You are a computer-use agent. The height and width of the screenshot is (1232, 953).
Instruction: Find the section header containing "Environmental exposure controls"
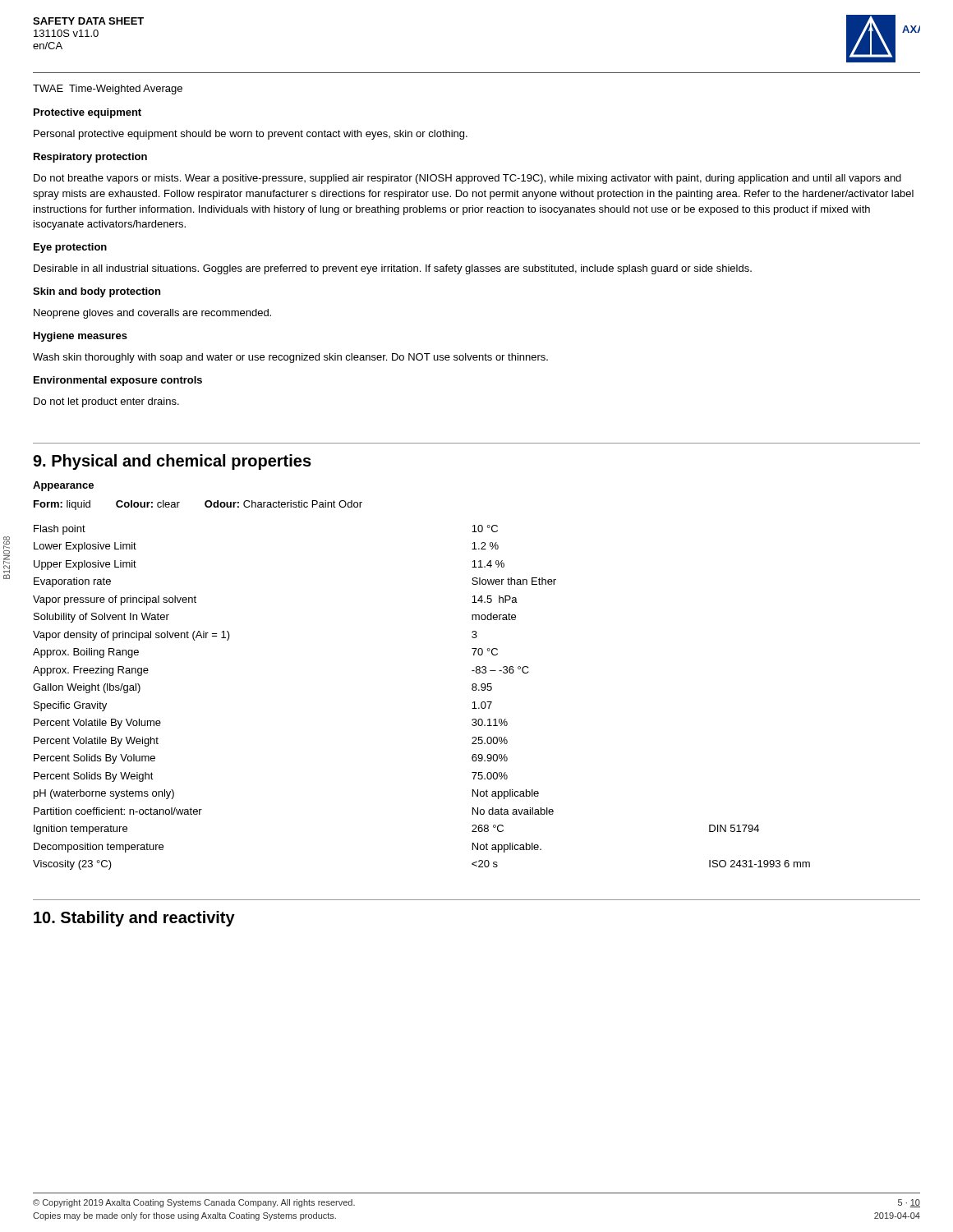118,381
